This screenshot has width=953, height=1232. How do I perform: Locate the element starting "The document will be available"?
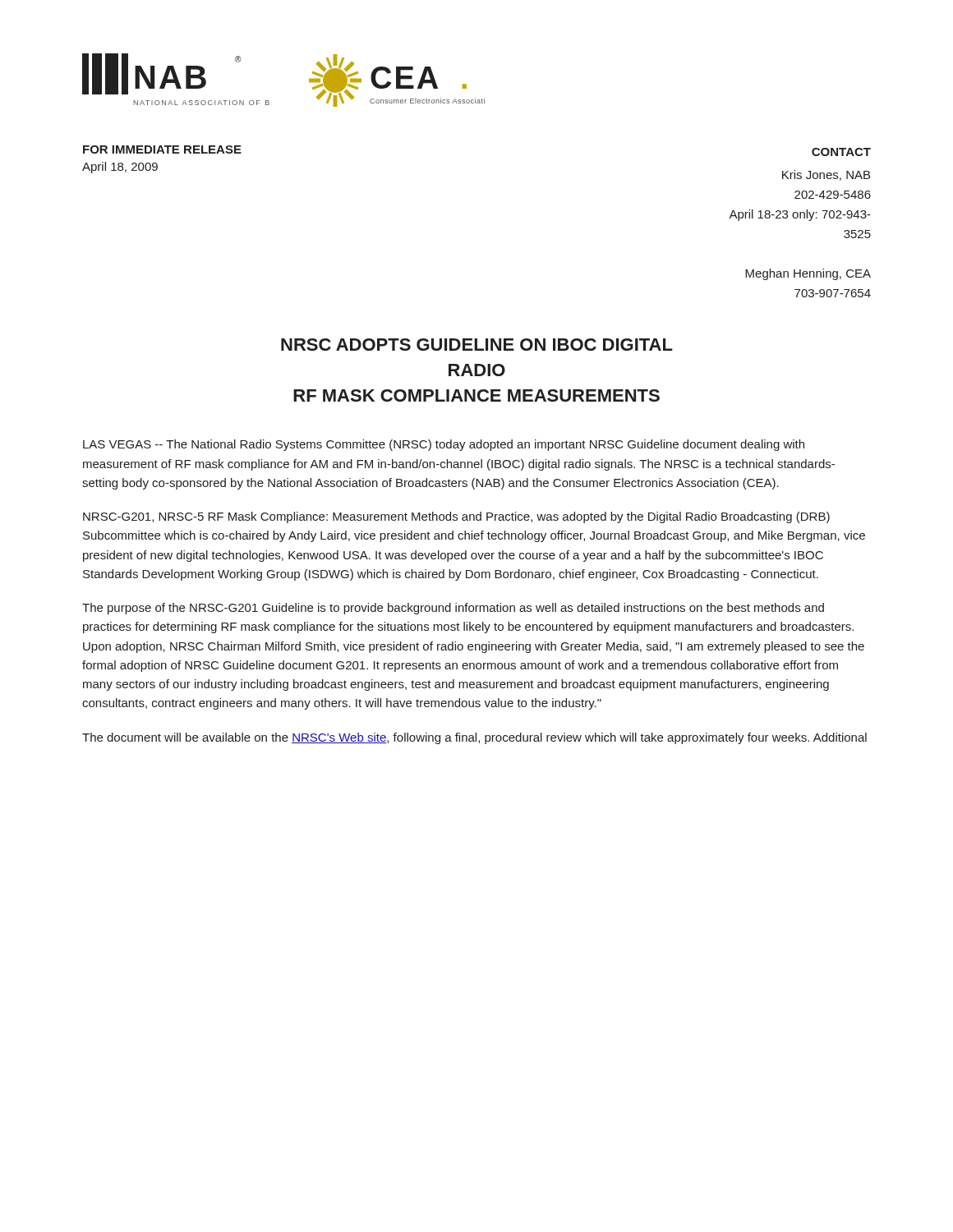click(x=475, y=737)
